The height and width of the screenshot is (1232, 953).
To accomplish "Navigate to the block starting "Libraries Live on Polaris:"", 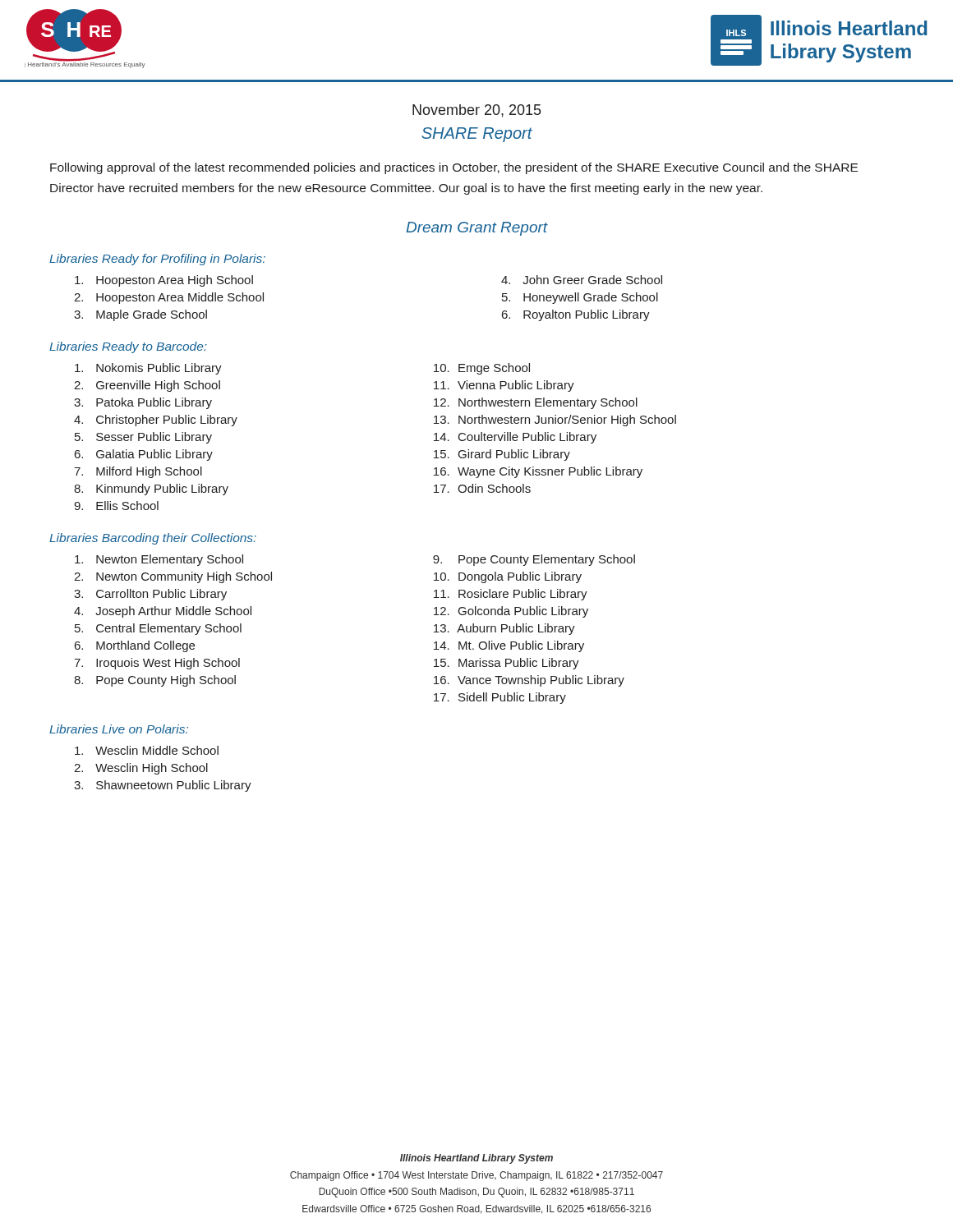I will pyautogui.click(x=119, y=729).
